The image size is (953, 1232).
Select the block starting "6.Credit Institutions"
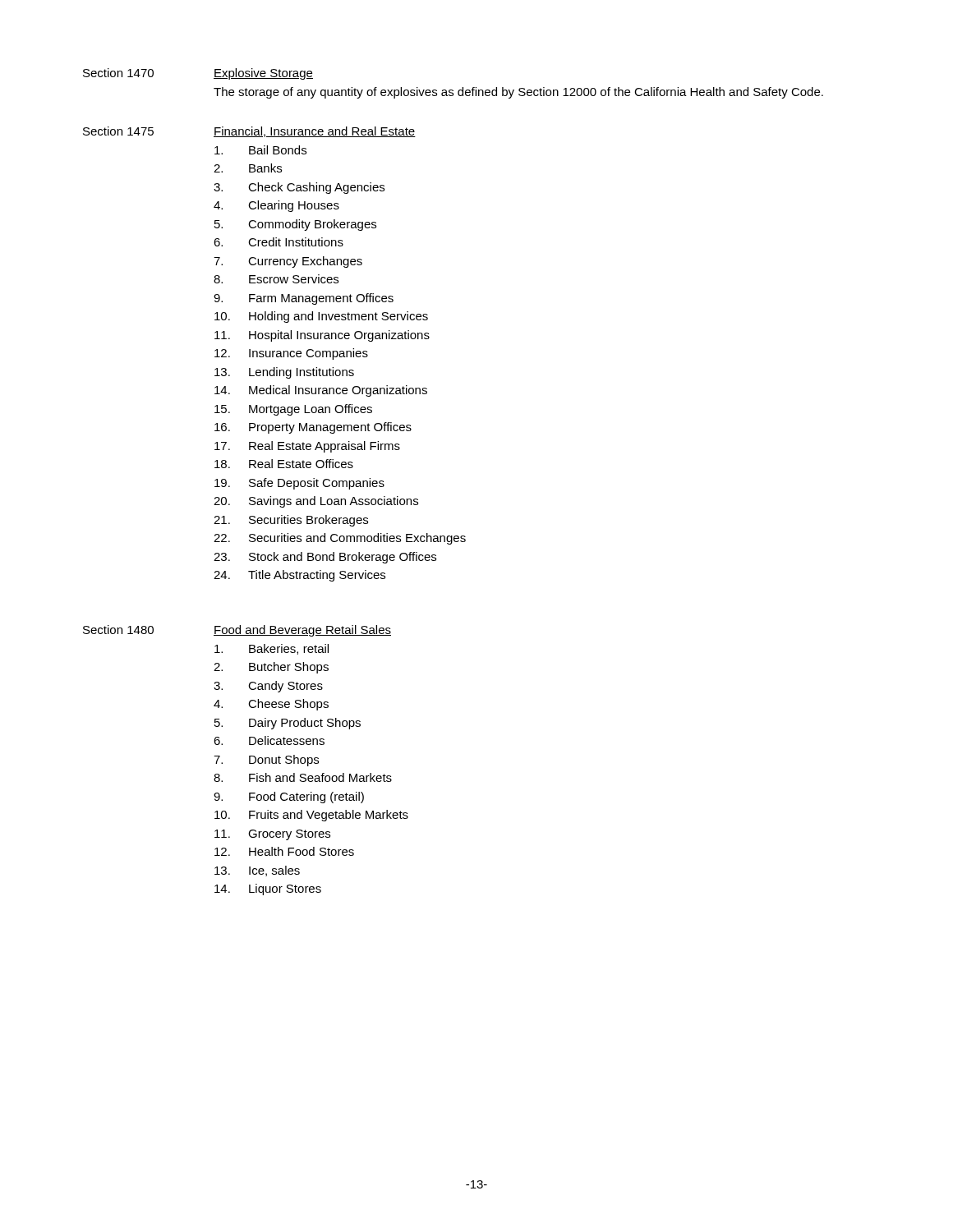click(x=279, y=242)
